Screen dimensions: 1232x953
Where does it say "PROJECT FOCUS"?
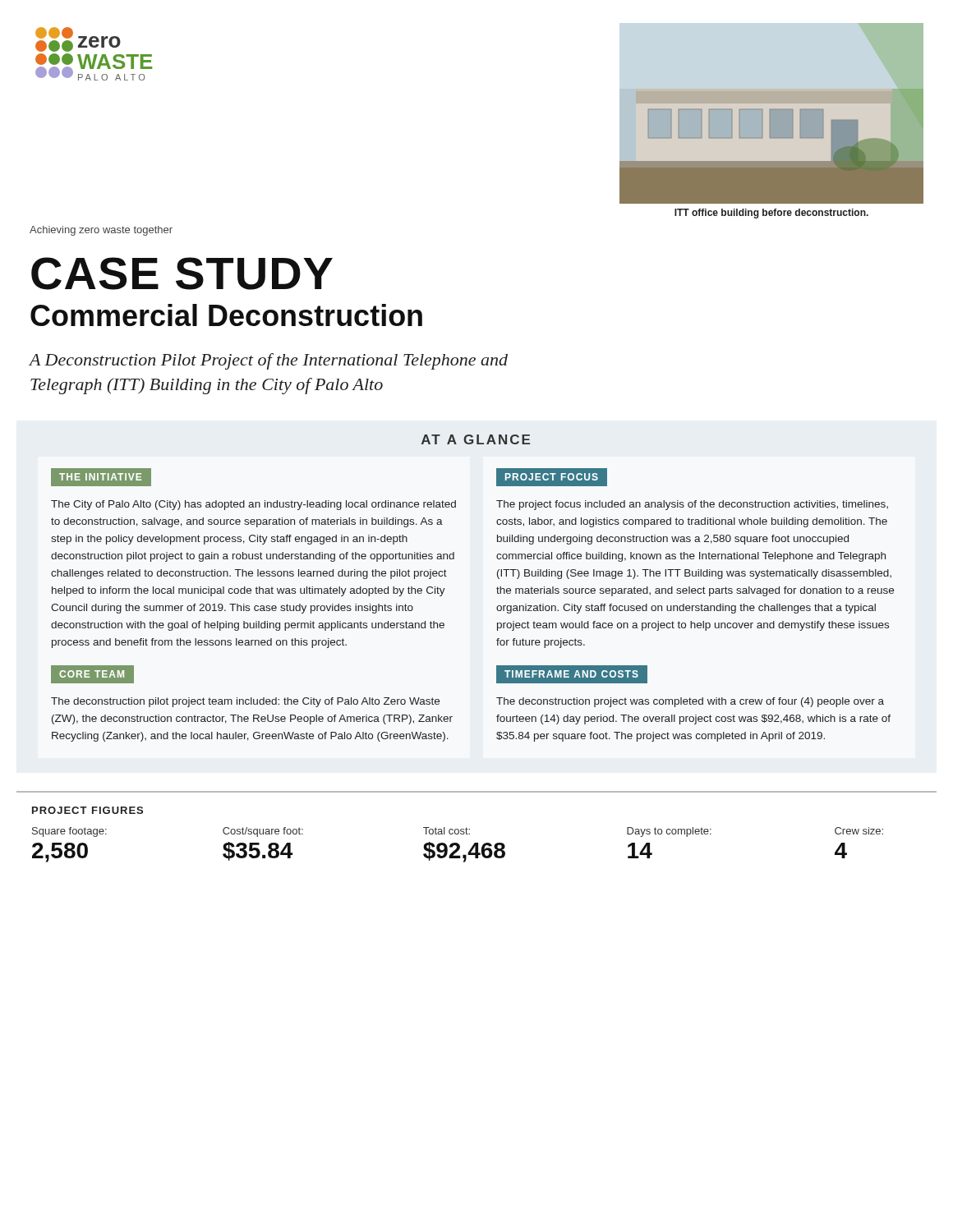tap(552, 477)
